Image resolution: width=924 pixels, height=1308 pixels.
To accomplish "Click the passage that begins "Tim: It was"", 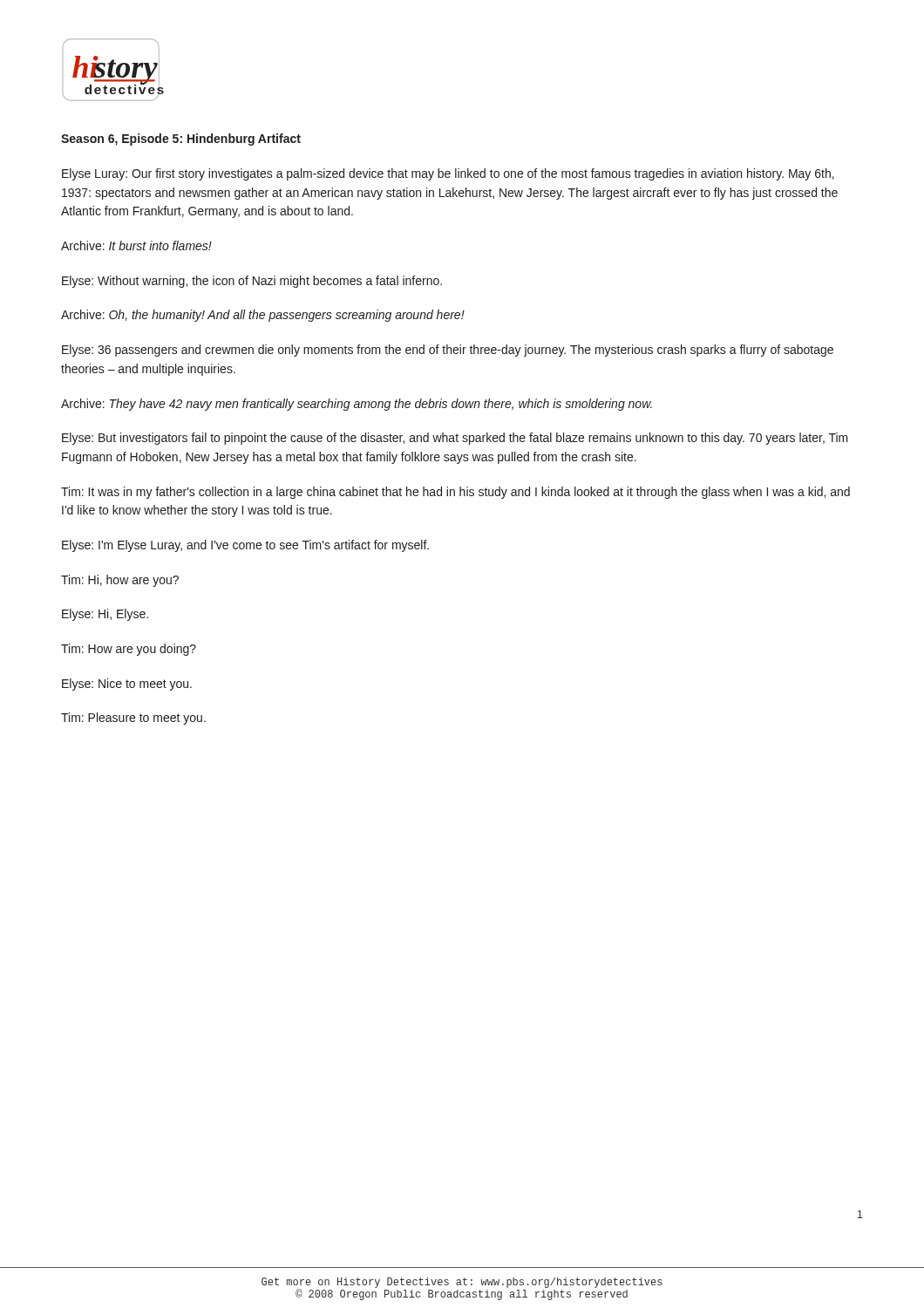I will (x=456, y=501).
